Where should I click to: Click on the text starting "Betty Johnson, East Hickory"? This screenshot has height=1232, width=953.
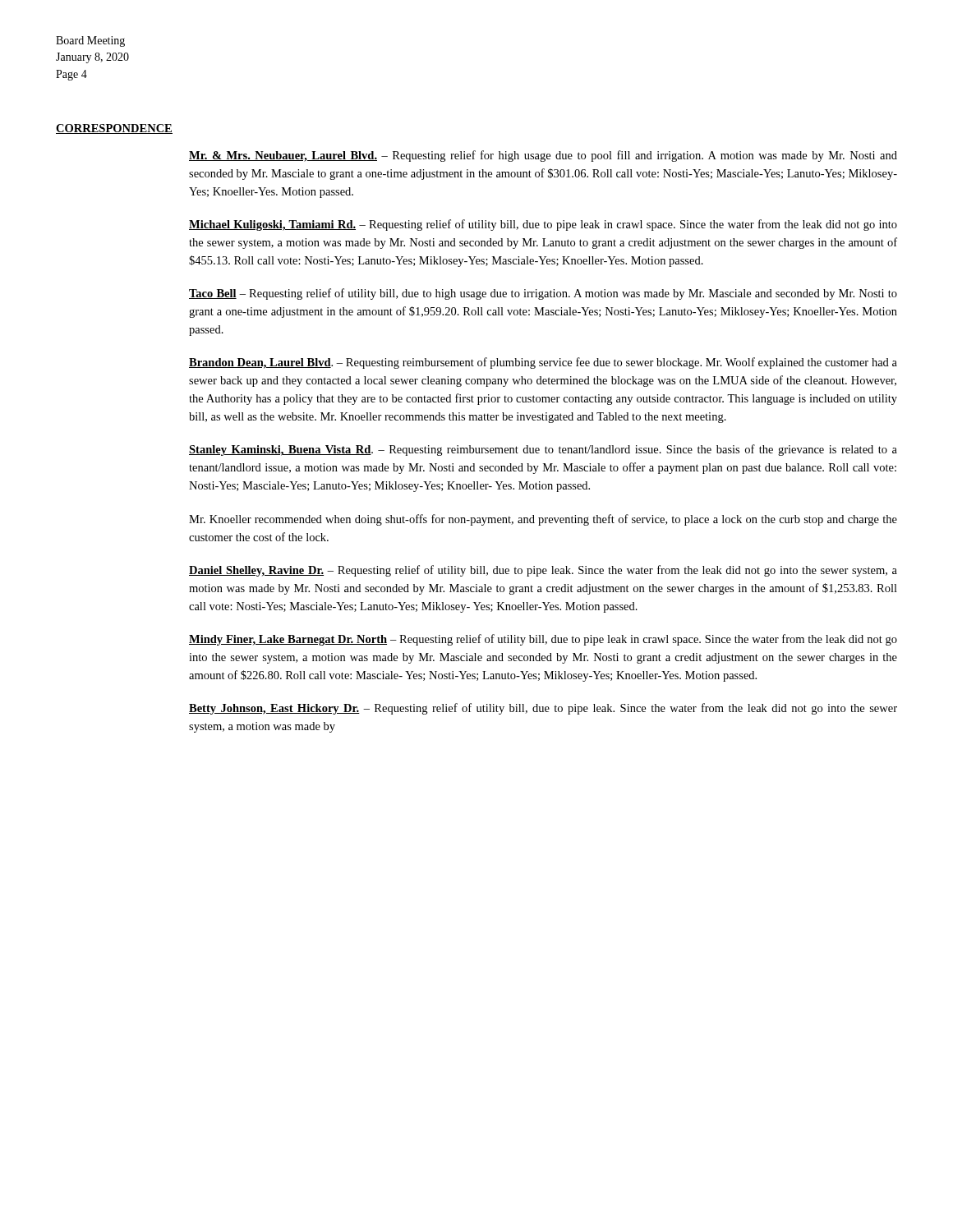[x=543, y=717]
